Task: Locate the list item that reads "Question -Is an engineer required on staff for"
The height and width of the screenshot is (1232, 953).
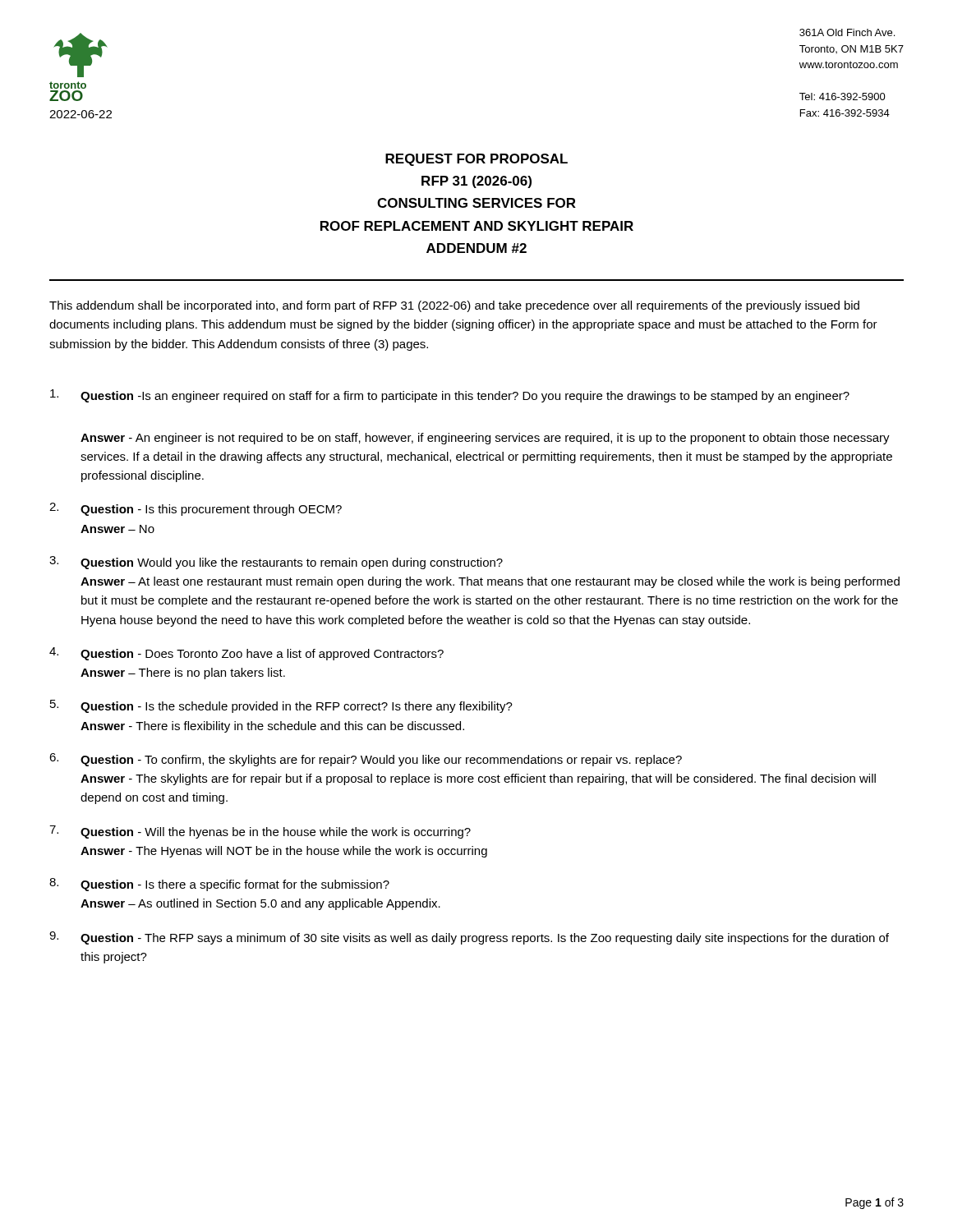Action: (476, 437)
